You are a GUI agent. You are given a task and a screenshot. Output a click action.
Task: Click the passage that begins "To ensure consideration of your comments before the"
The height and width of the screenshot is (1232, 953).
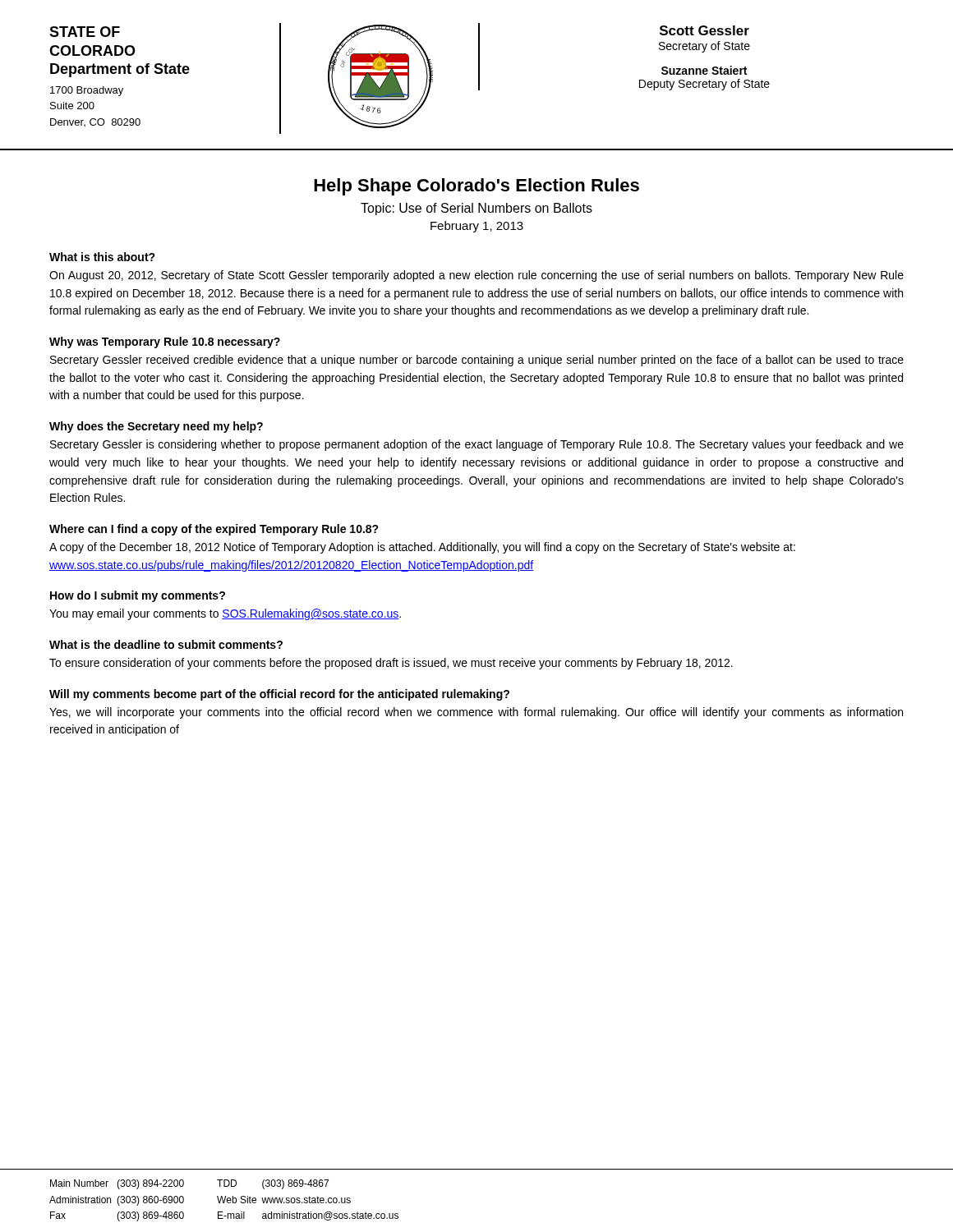pos(391,663)
